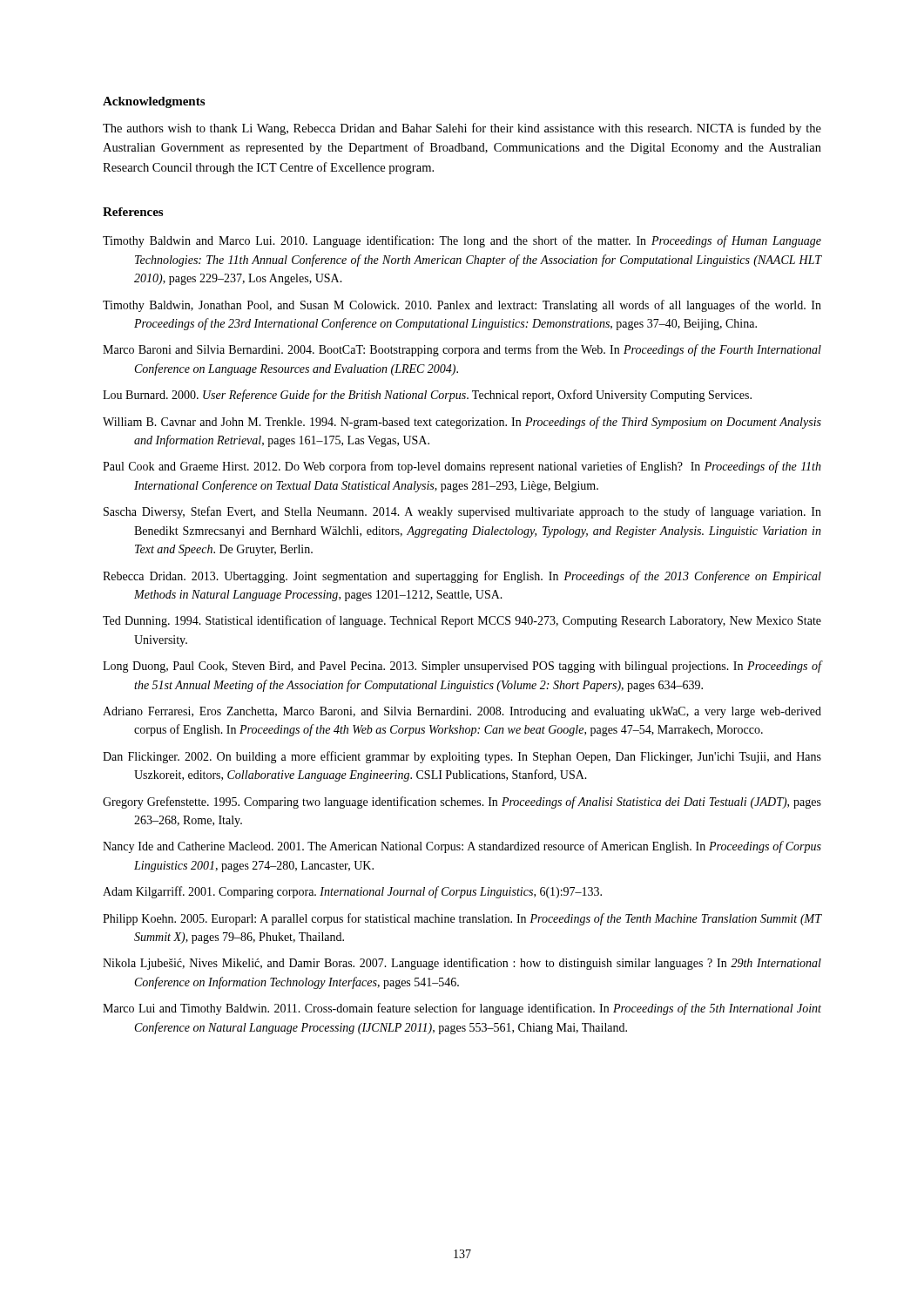
Task: Navigate to the passage starting "Nancy Ide and Catherine Macleod."
Action: 462,856
